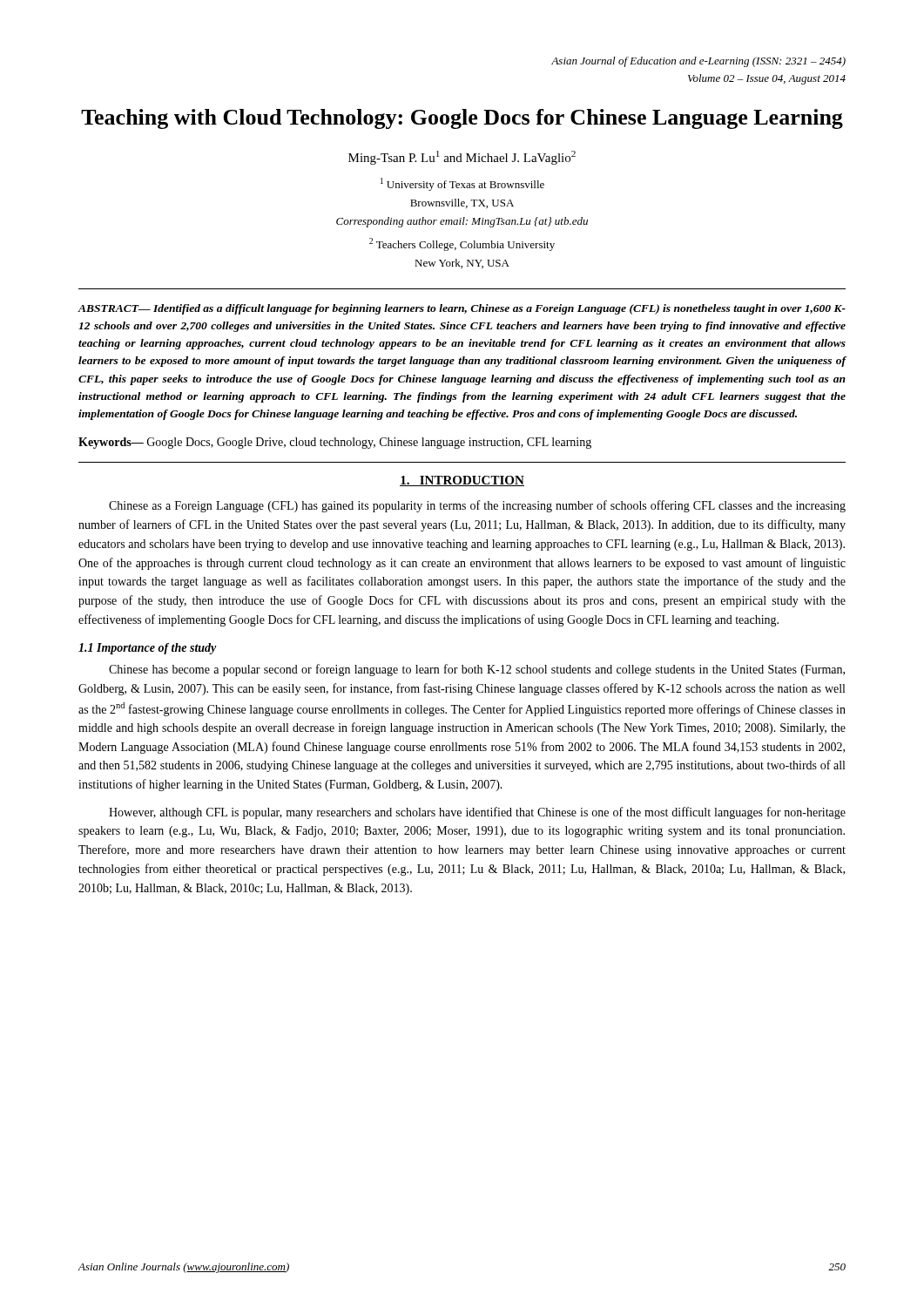Click the title
The height and width of the screenshot is (1307, 924).
pyautogui.click(x=462, y=117)
